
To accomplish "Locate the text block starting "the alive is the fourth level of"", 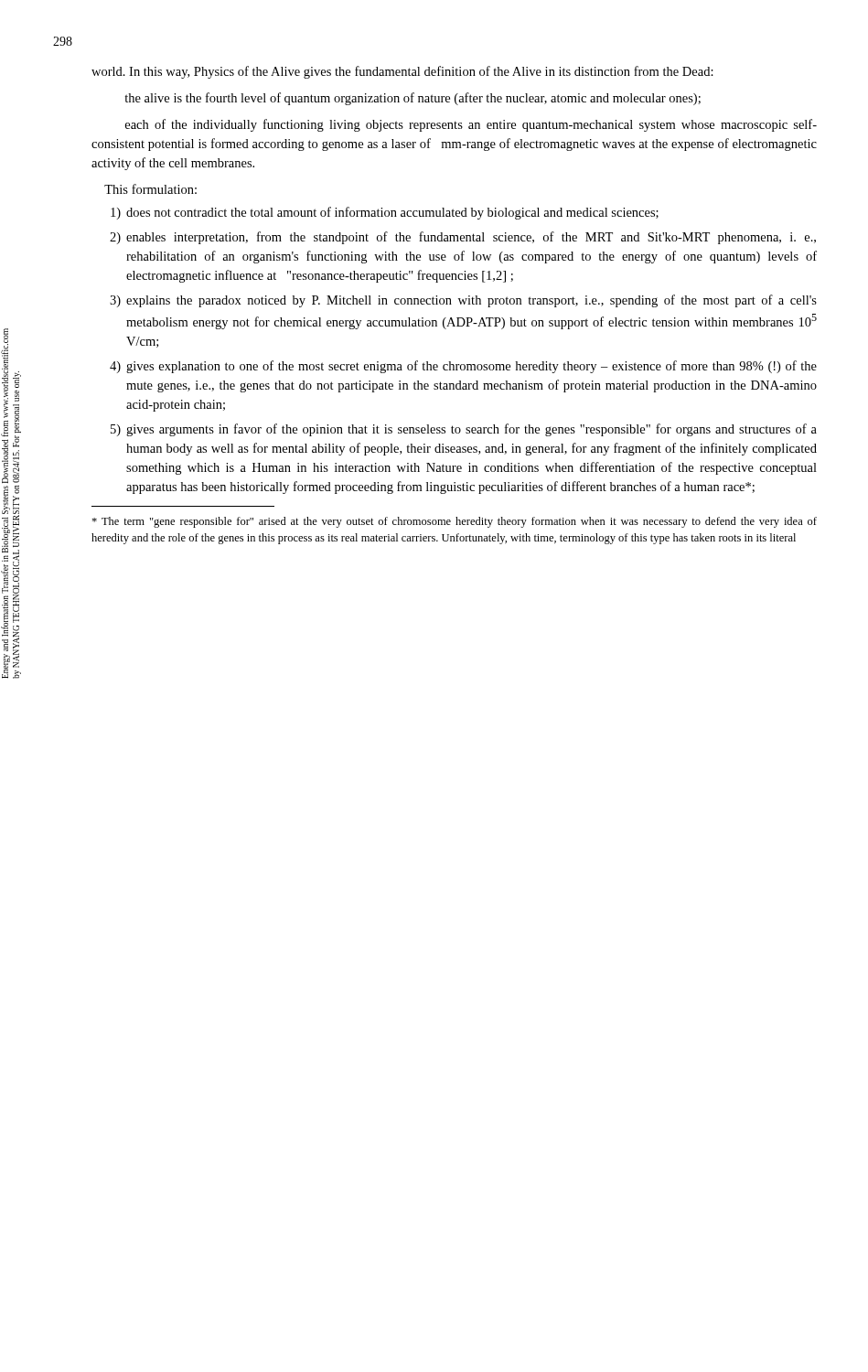I will pyautogui.click(x=413, y=98).
